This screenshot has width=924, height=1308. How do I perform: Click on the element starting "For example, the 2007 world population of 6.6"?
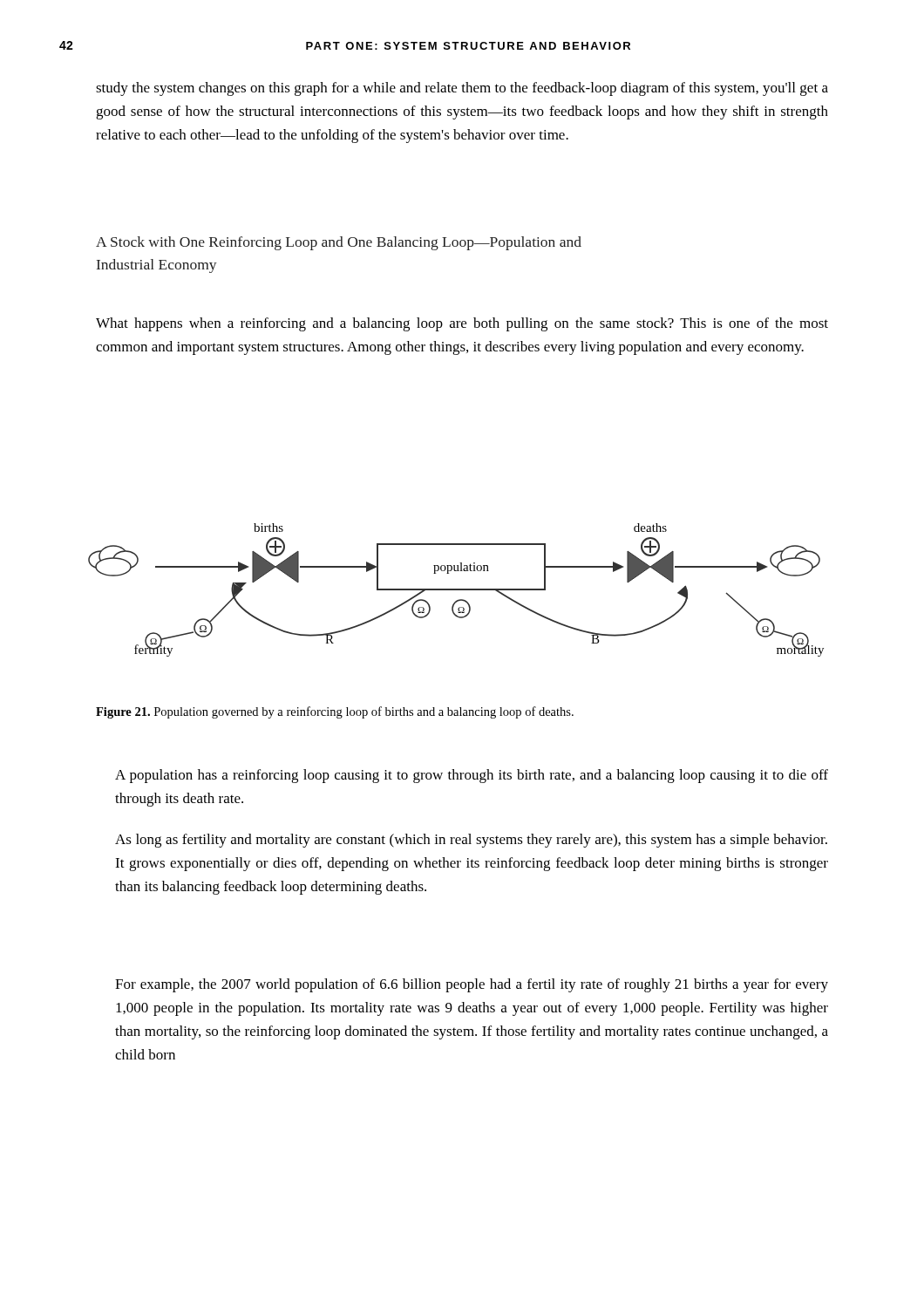pyautogui.click(x=472, y=1019)
